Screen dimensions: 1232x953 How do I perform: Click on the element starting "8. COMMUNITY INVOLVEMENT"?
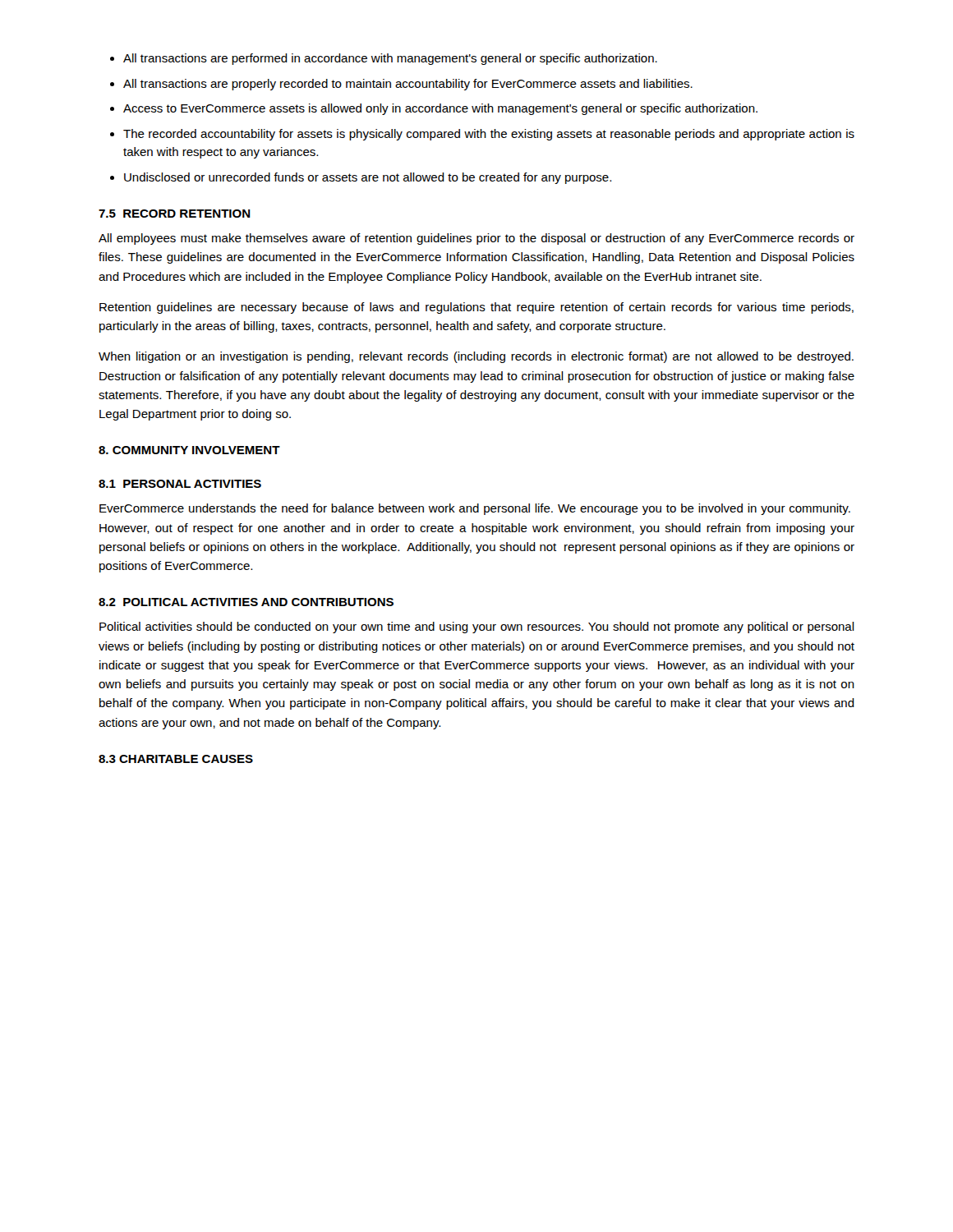(189, 450)
